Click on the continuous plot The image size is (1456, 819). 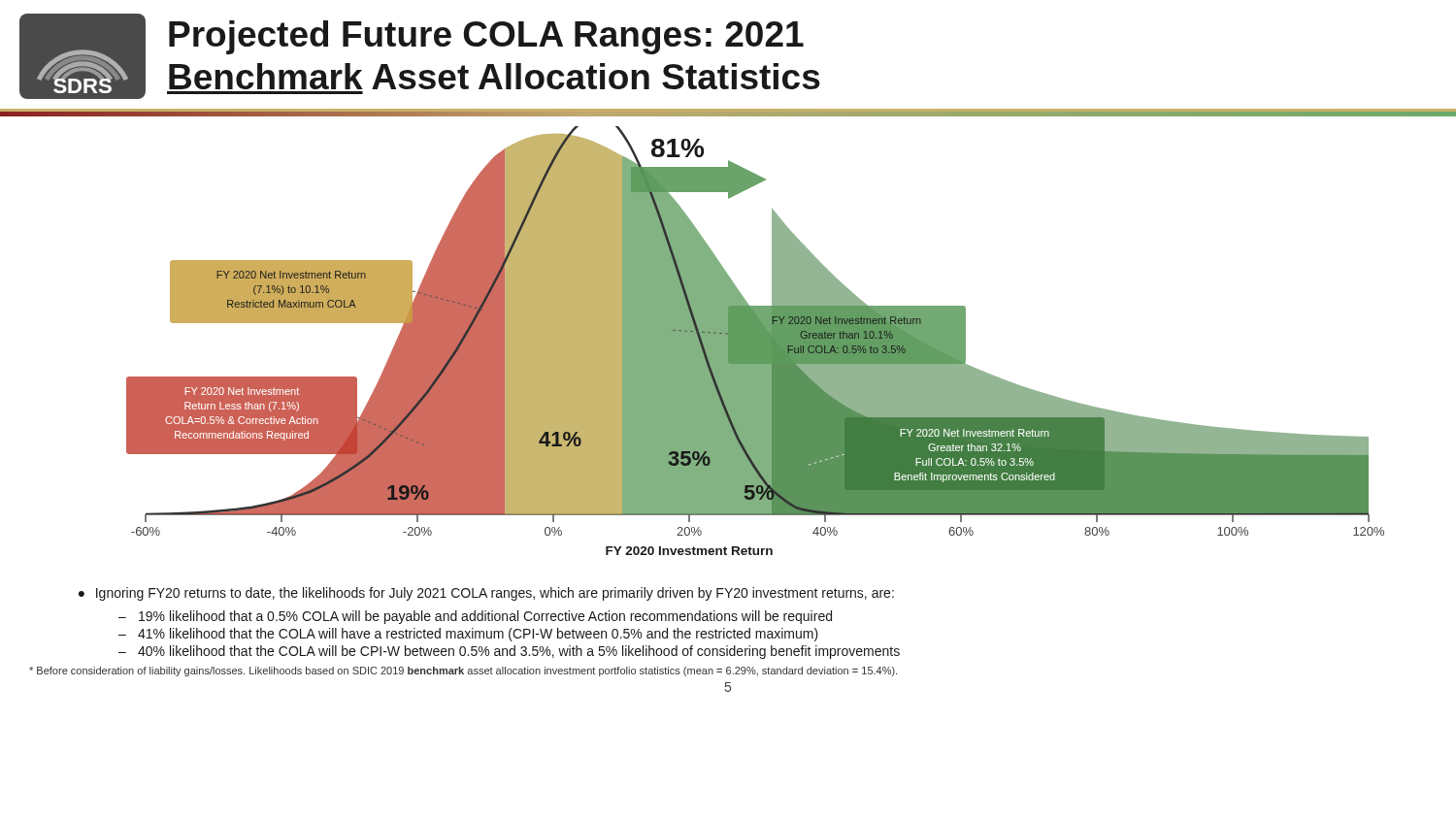pos(728,348)
